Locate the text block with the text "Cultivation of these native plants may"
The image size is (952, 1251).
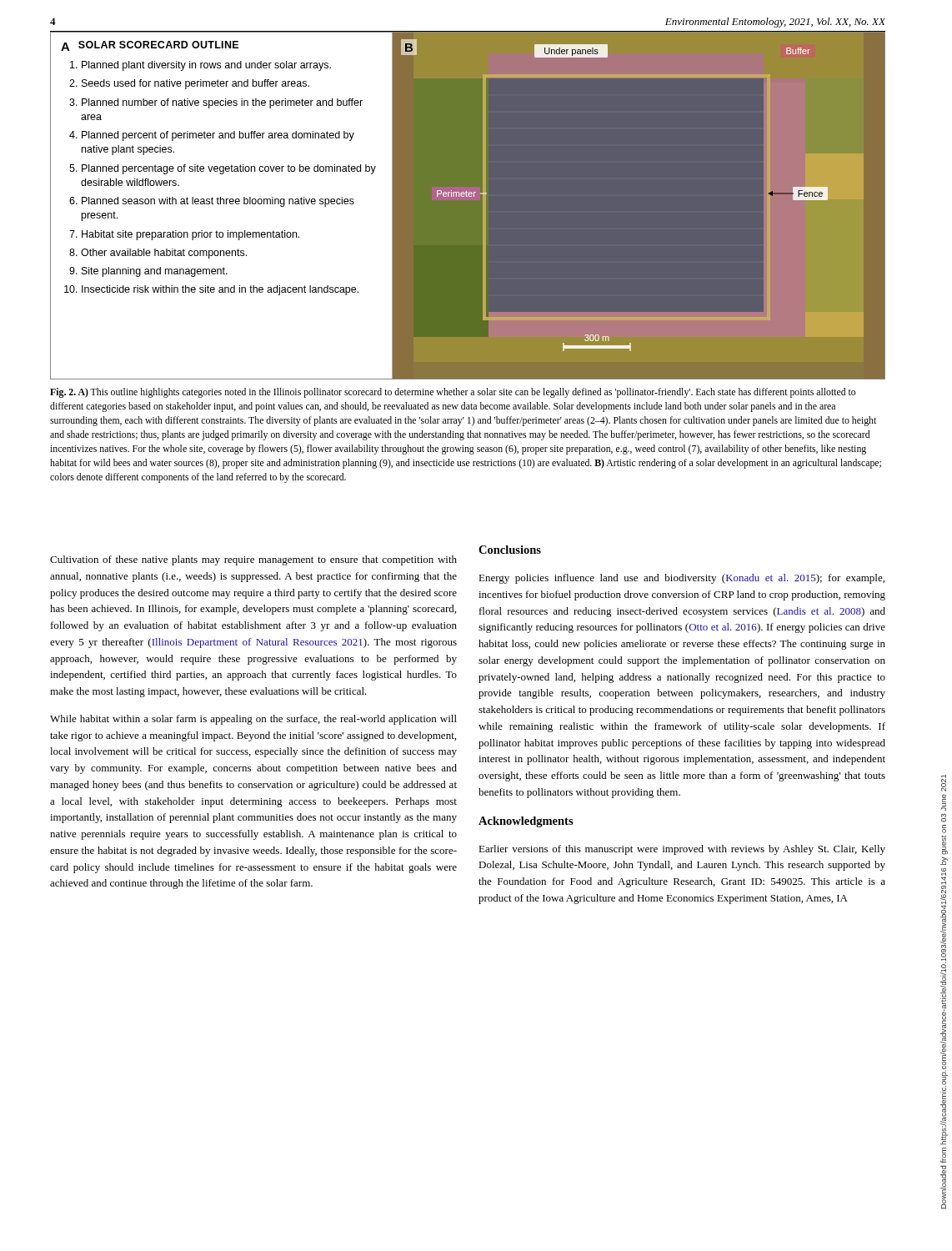tap(253, 721)
